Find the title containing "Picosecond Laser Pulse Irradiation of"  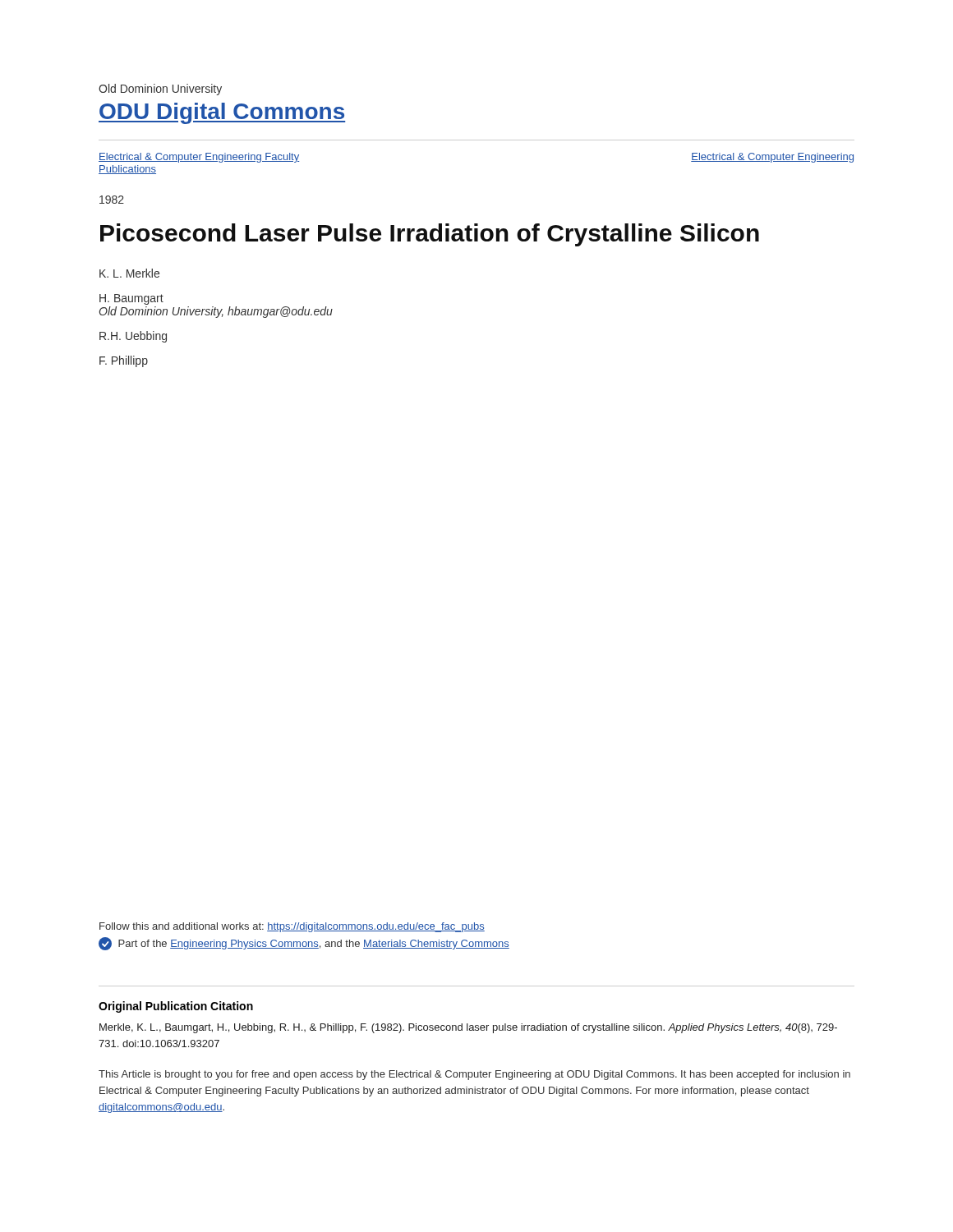[429, 233]
